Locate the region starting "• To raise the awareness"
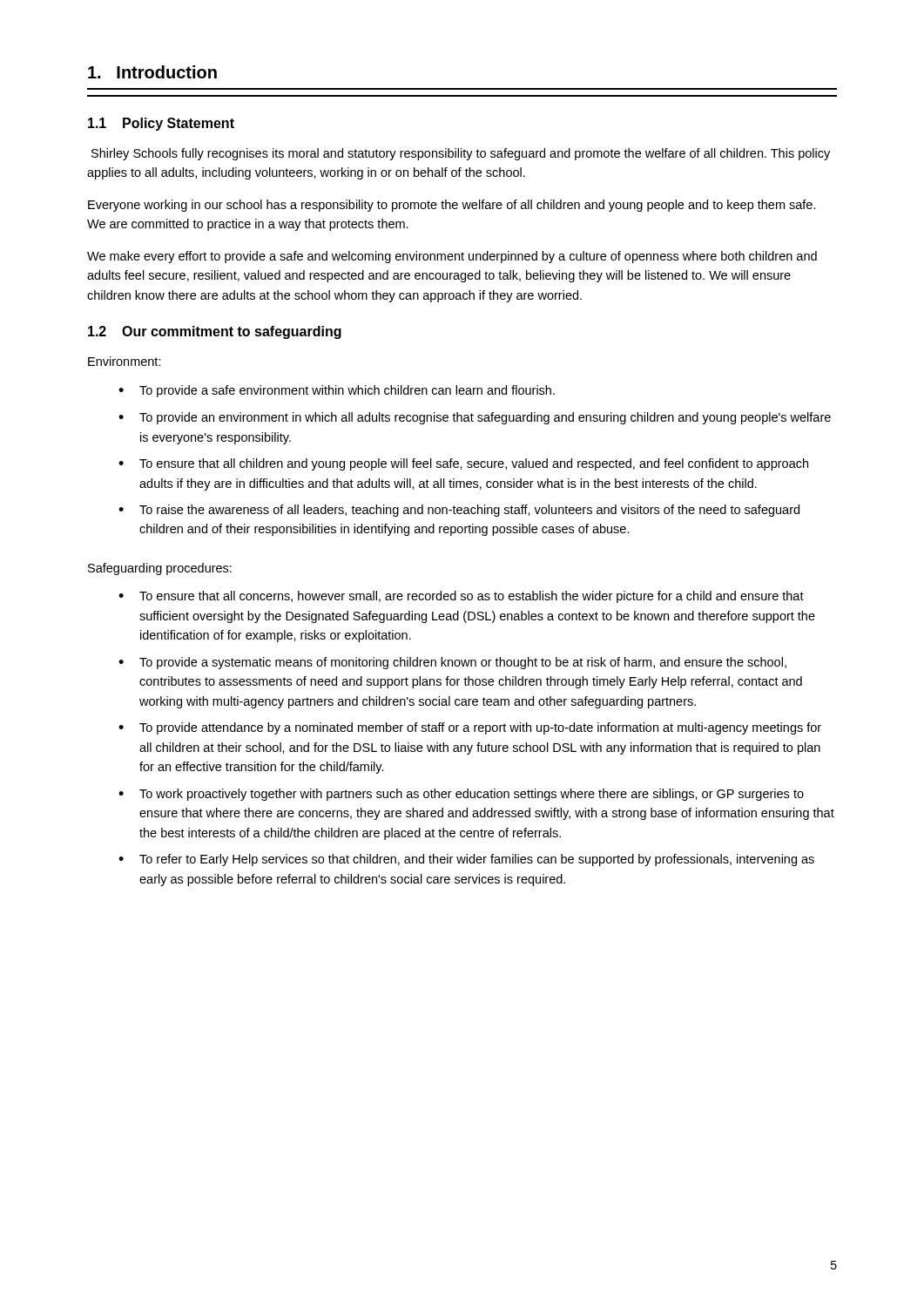The width and height of the screenshot is (924, 1307). [x=478, y=520]
